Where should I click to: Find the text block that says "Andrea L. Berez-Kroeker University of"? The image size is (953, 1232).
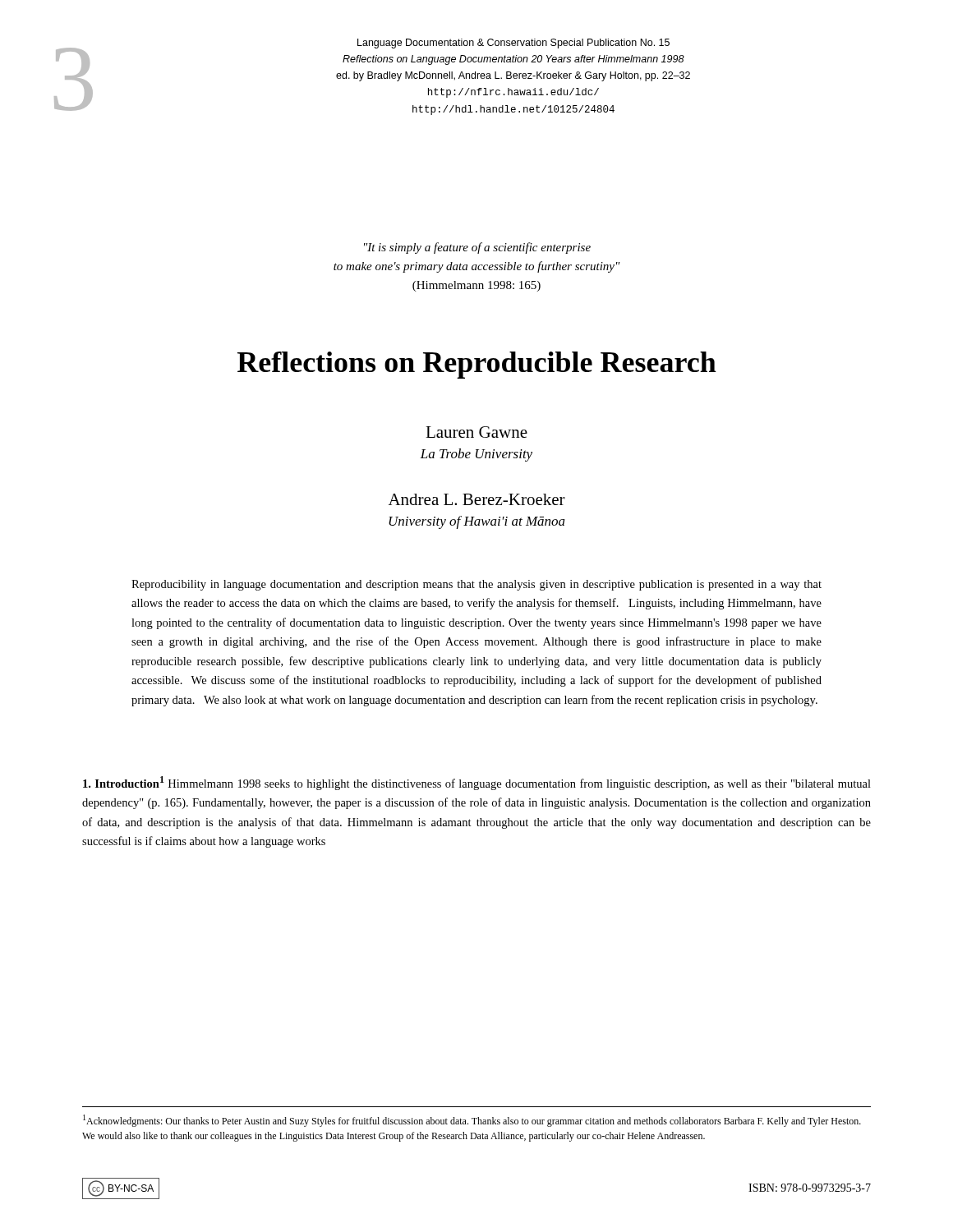pos(476,510)
